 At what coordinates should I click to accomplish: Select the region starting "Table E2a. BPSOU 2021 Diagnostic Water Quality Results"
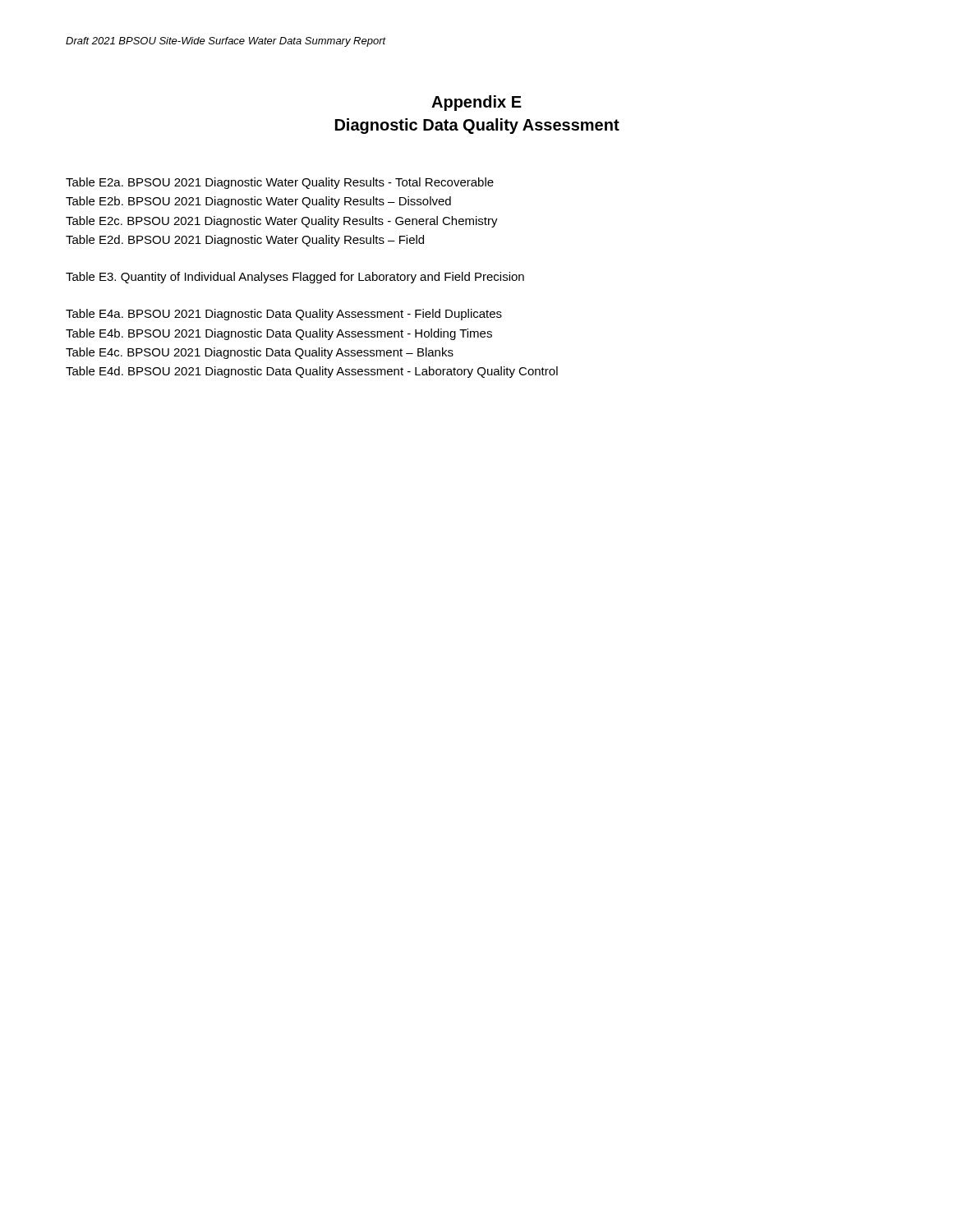pos(460,182)
